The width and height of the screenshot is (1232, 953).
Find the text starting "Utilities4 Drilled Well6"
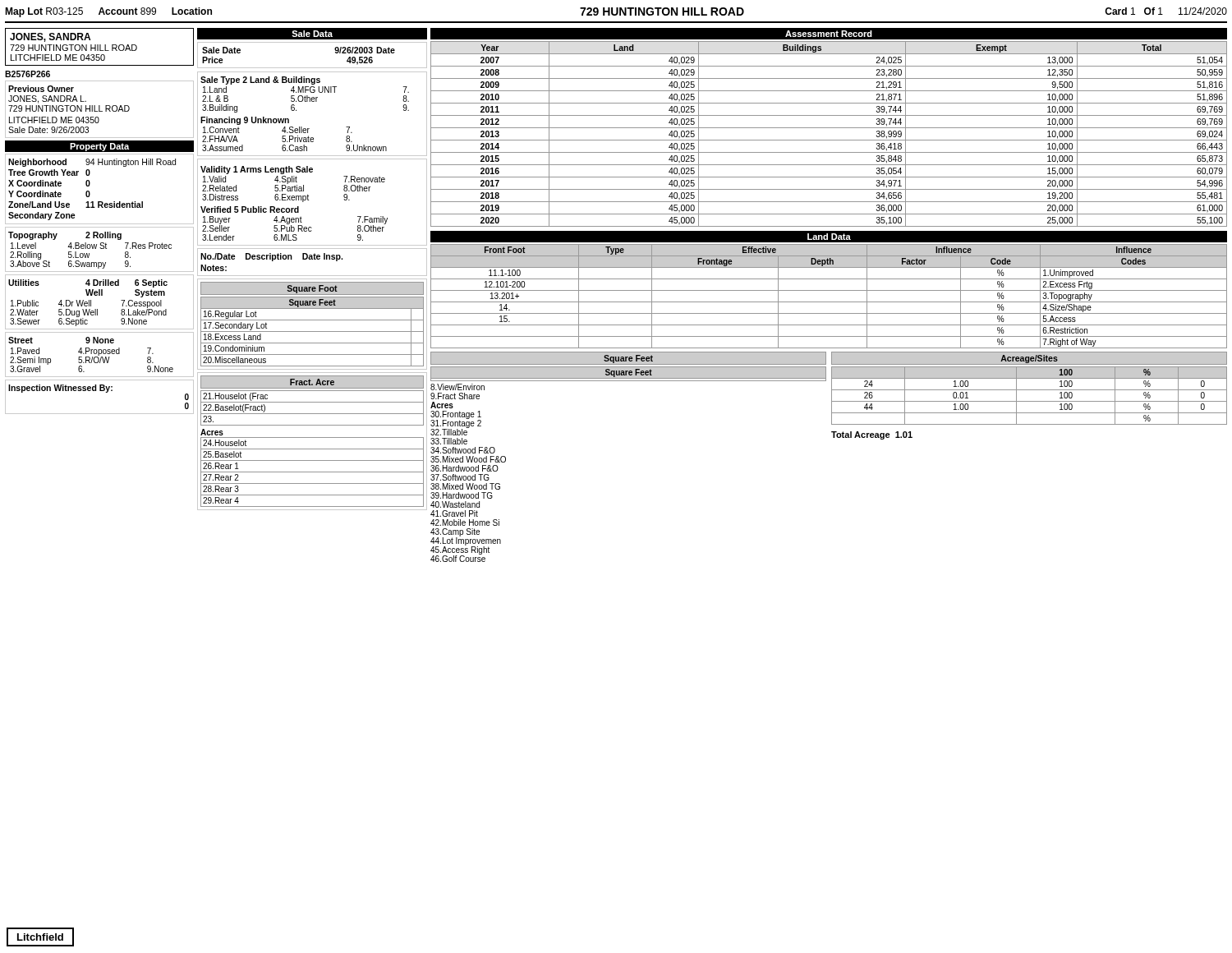point(99,302)
